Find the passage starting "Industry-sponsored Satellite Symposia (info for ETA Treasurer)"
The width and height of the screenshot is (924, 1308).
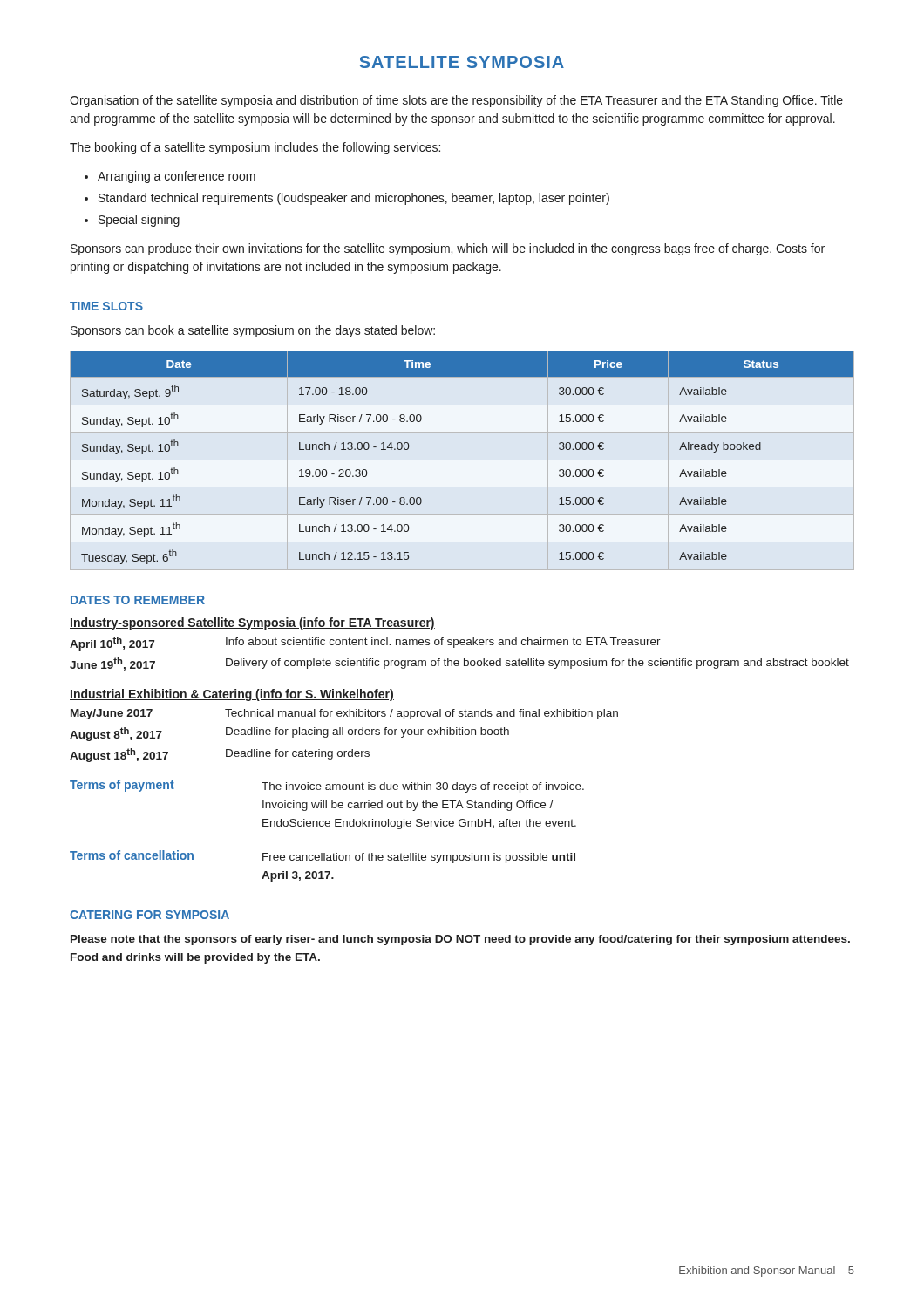coord(462,645)
